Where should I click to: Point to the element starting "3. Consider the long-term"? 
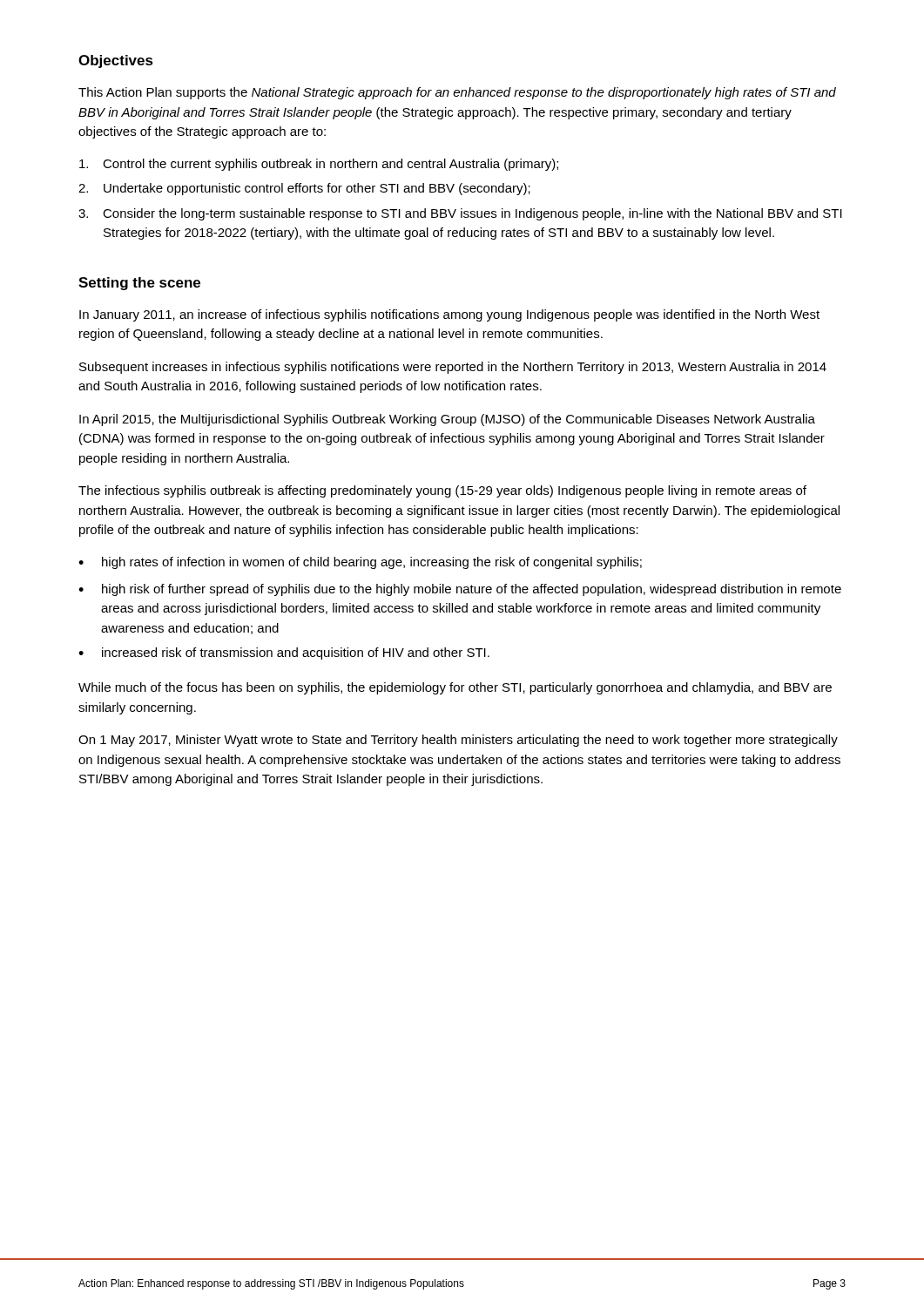click(x=462, y=223)
